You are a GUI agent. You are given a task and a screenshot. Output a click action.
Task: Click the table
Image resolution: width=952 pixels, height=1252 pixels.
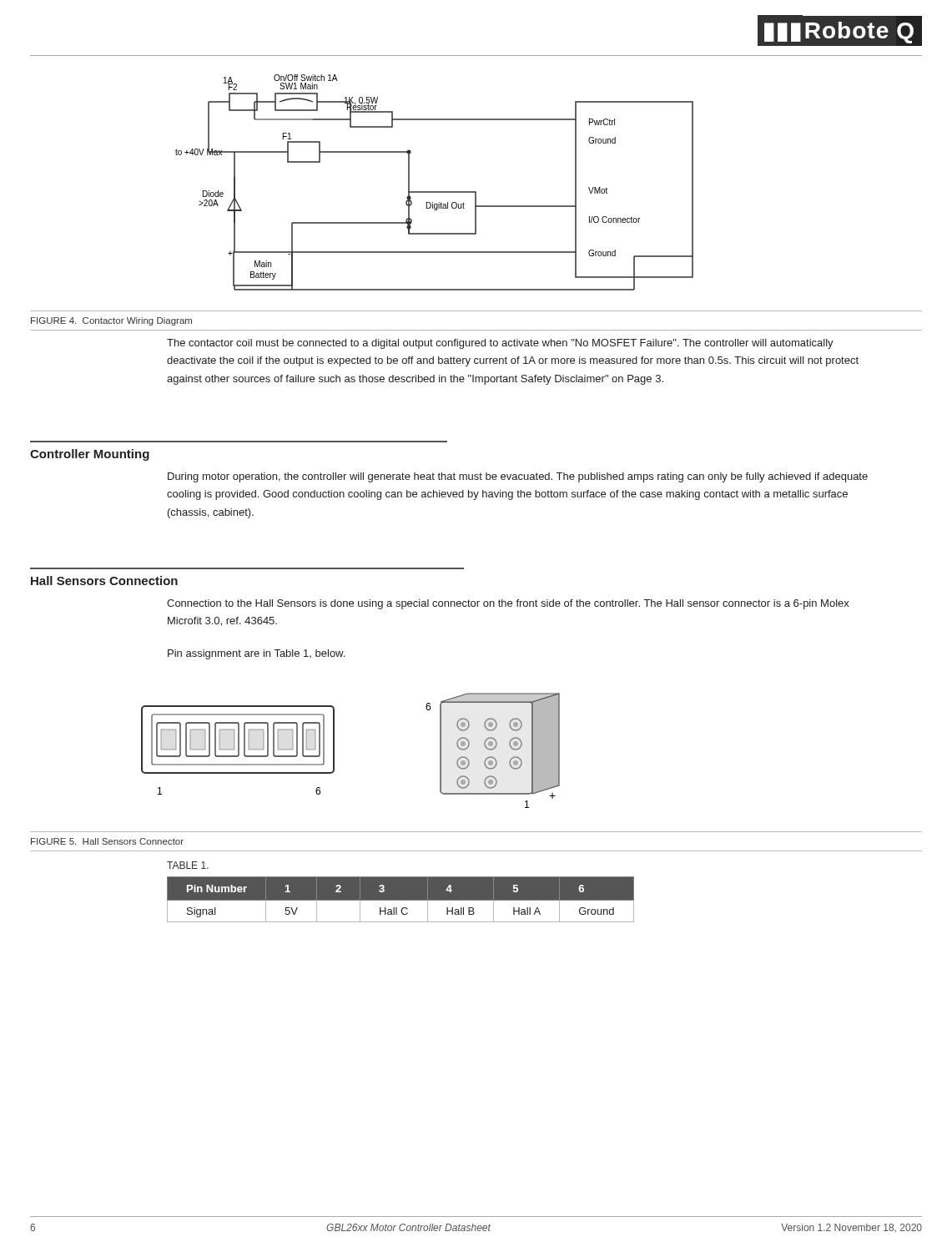point(400,899)
